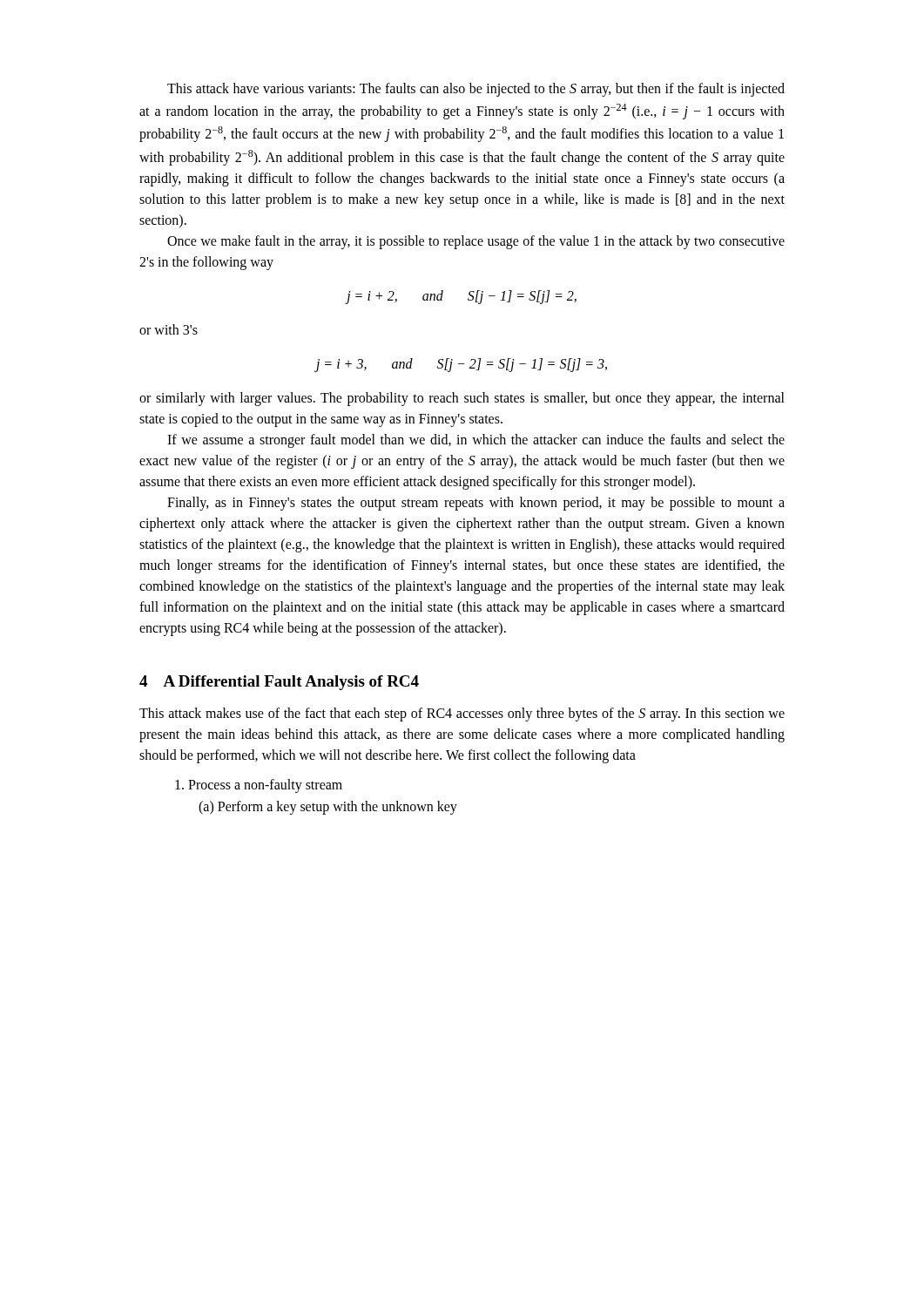924x1307 pixels.
Task: Find the block on this page that starts "If we assume a stronger"
Action: point(462,461)
